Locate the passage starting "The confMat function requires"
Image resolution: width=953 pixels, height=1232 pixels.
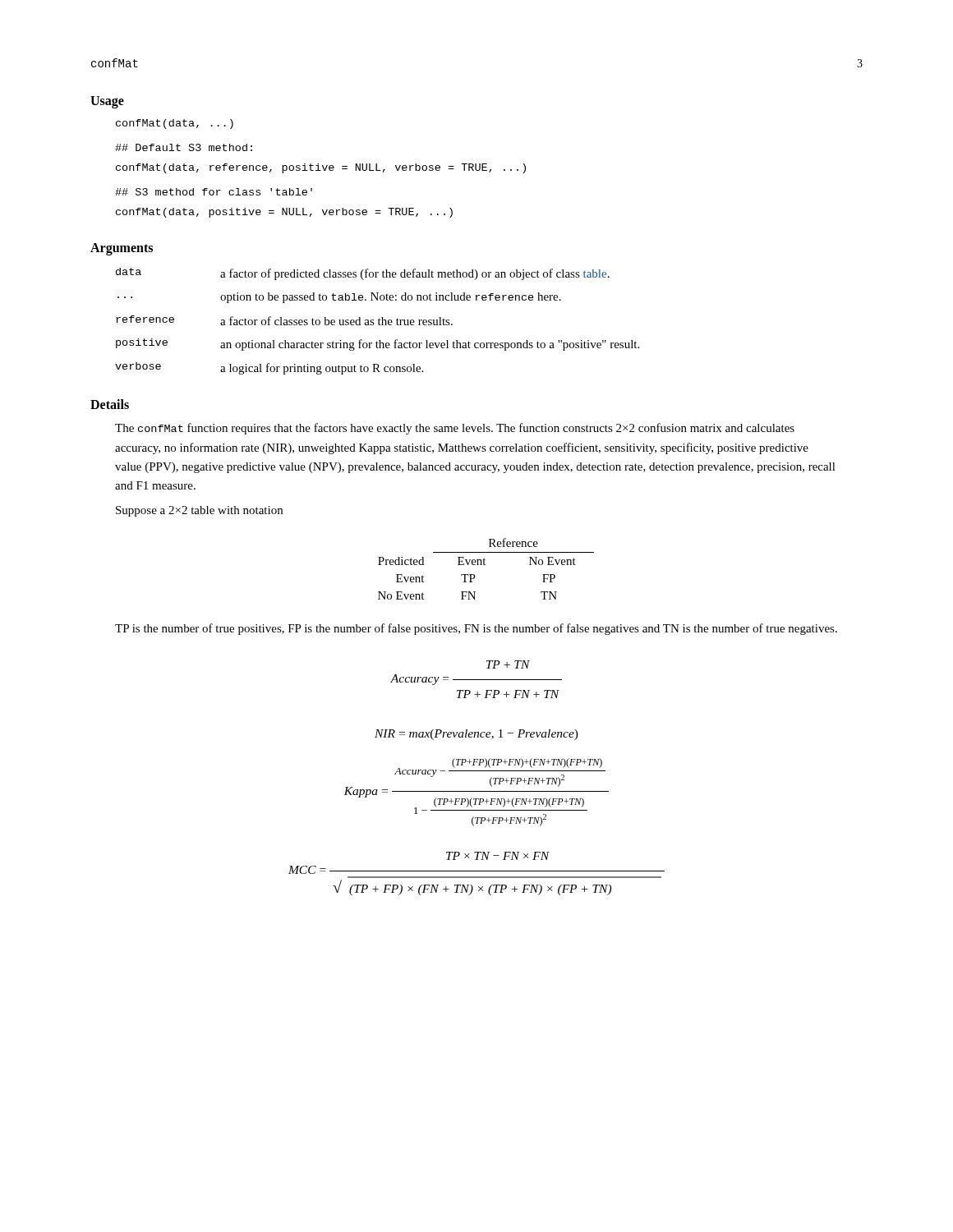(x=475, y=457)
